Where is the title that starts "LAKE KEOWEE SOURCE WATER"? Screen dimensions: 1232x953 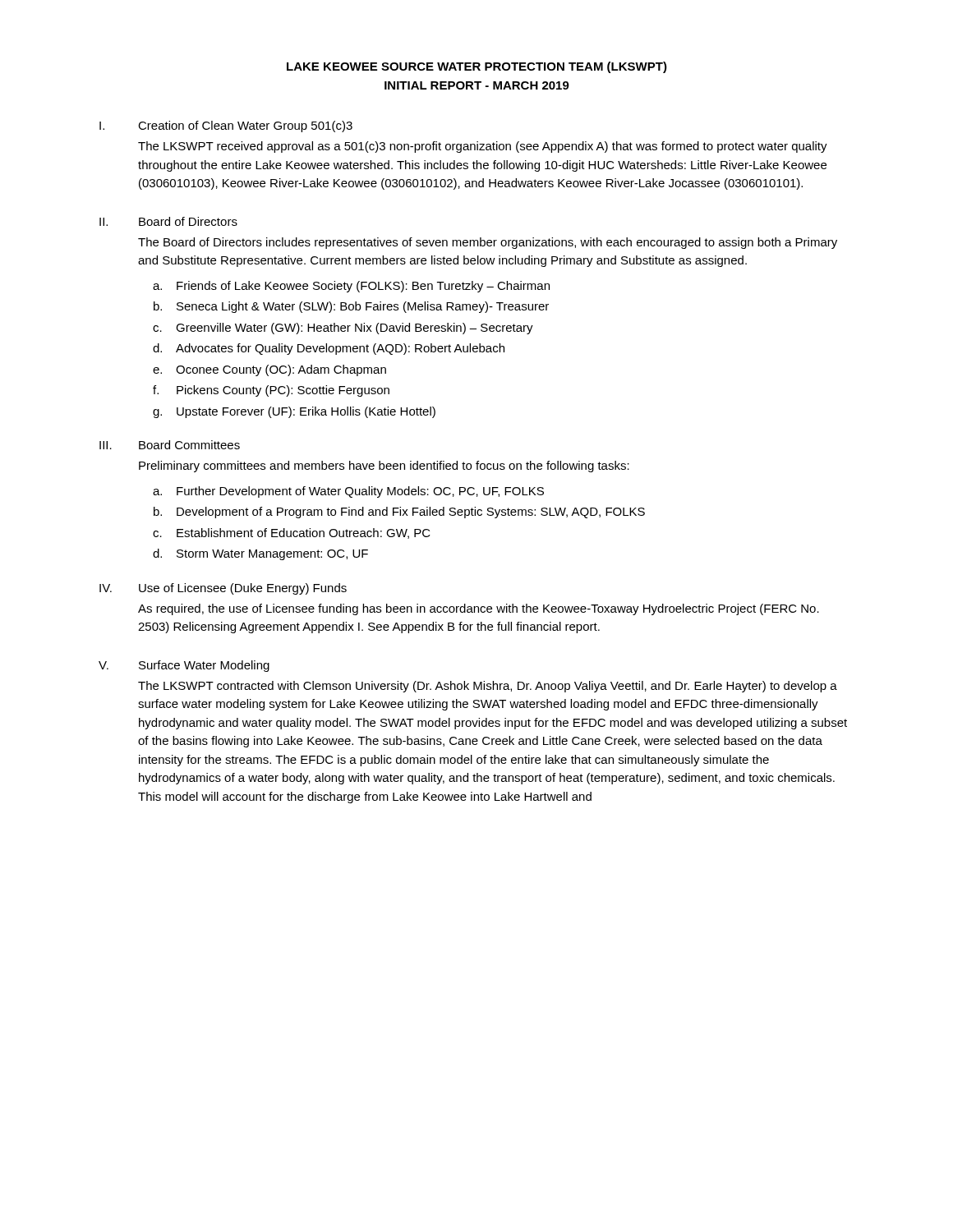click(476, 66)
